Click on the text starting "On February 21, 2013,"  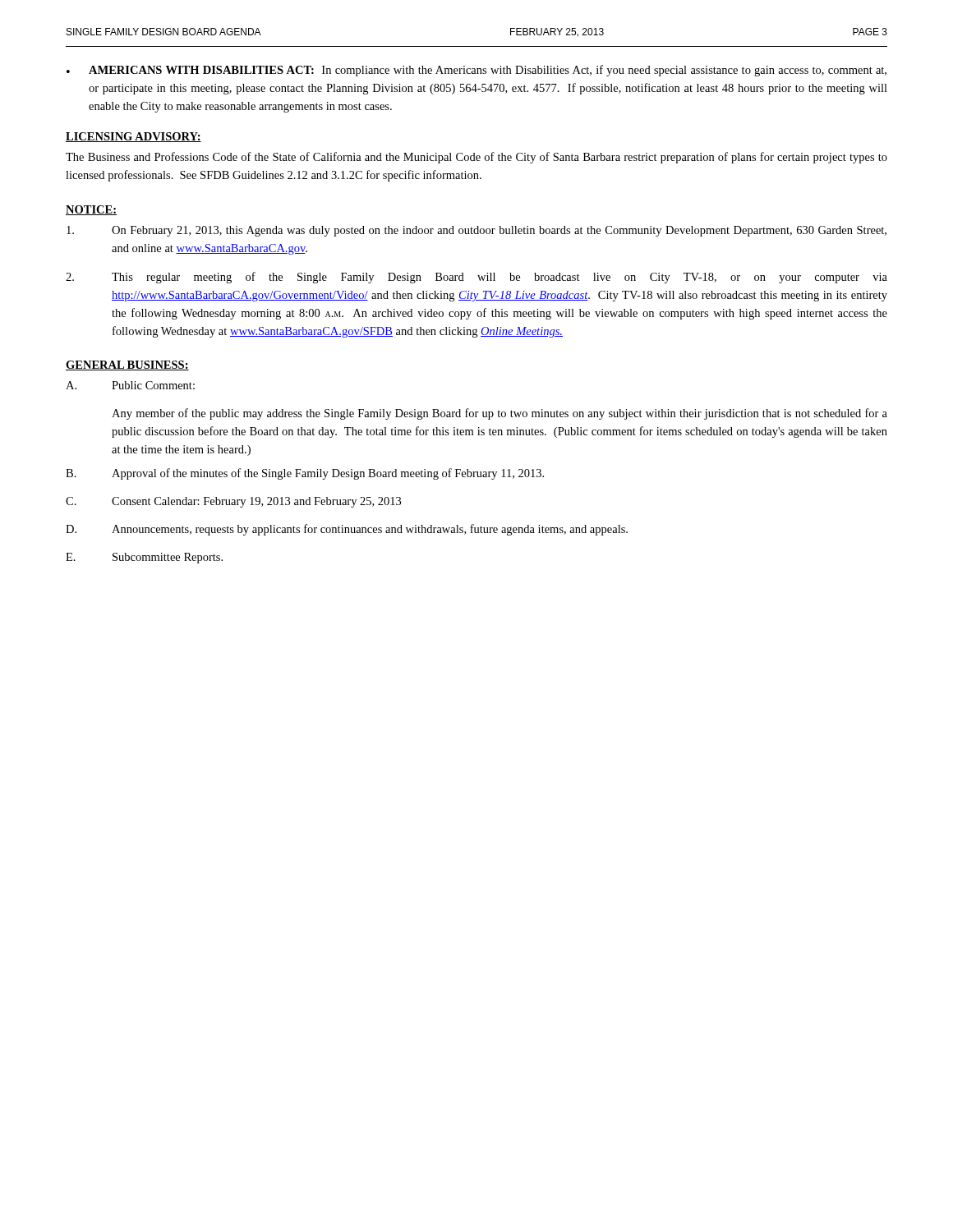[476, 239]
